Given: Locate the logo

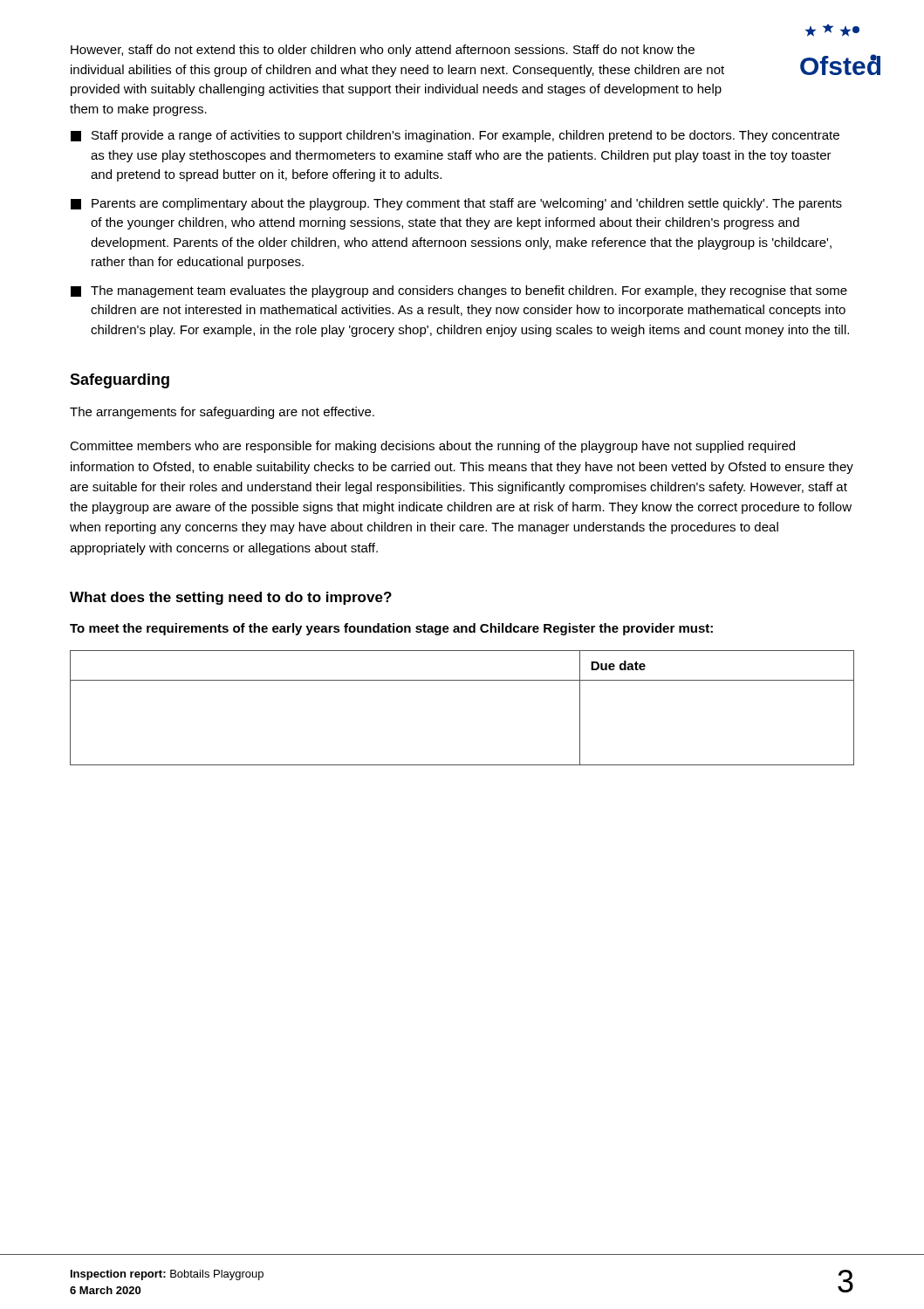Looking at the screenshot, I should coord(838,57).
